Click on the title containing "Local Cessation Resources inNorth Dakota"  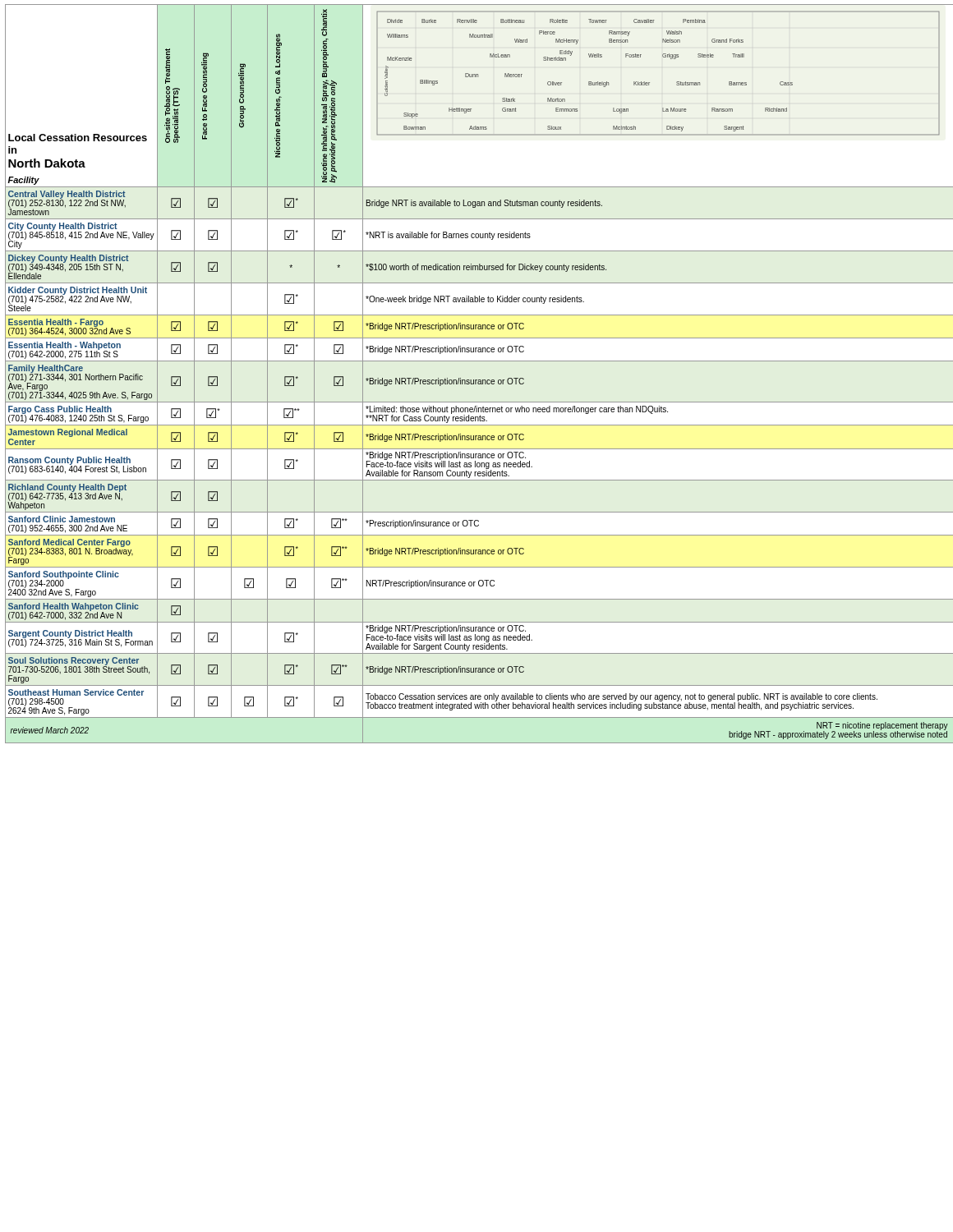coord(78,151)
